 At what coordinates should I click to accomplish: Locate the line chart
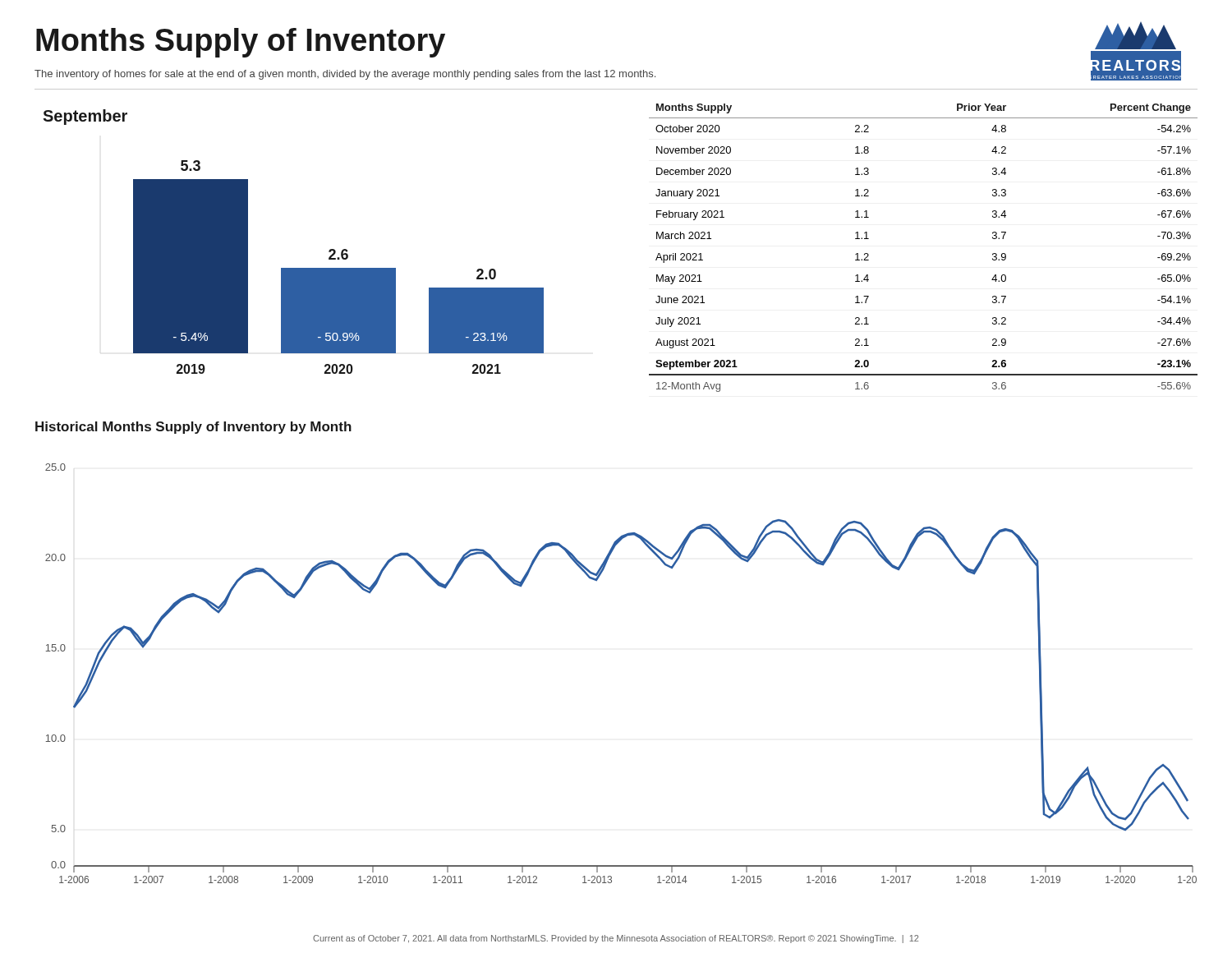pos(616,670)
